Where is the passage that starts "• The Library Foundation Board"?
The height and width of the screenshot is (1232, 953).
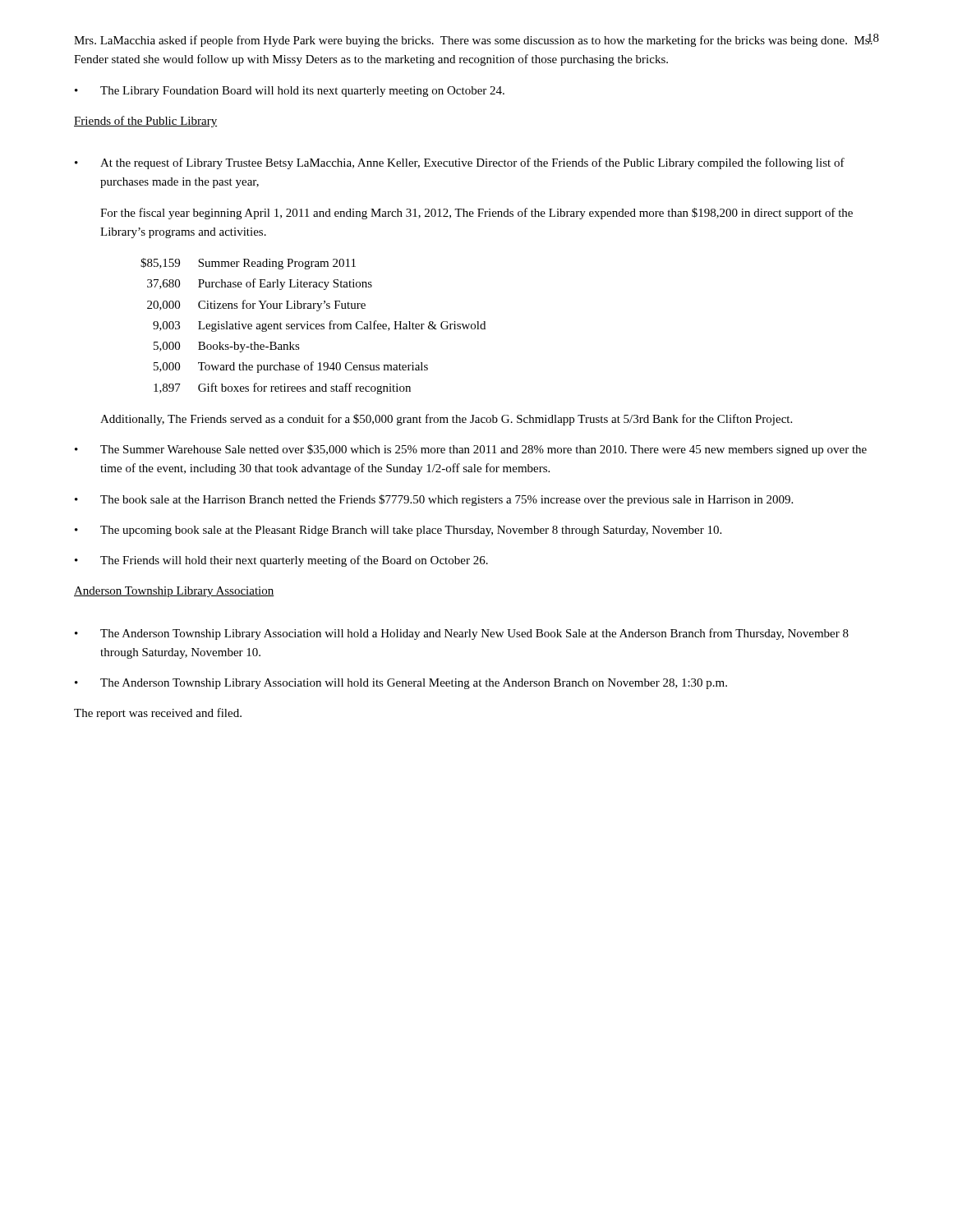(476, 90)
